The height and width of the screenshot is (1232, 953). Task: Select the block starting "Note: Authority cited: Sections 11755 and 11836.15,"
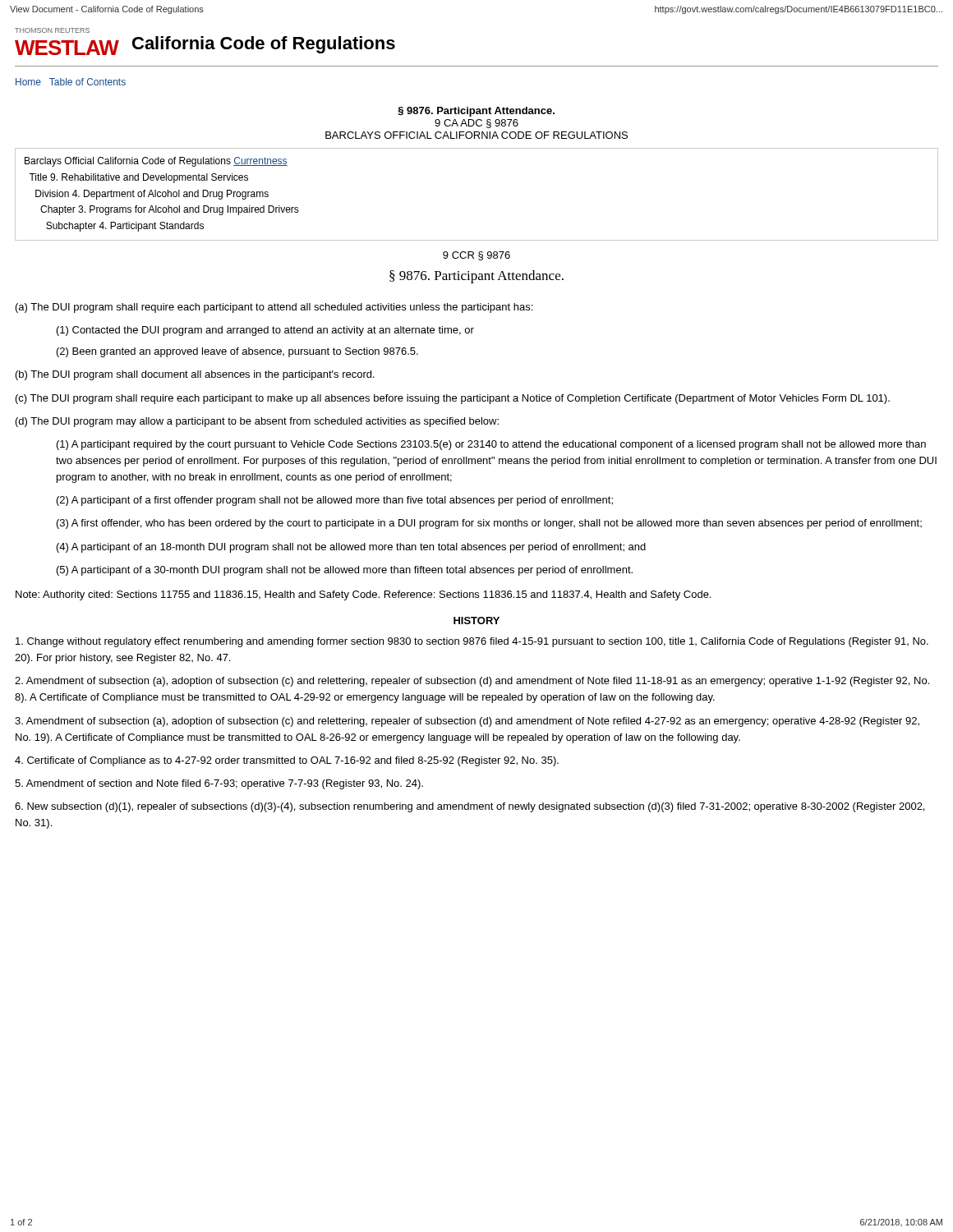point(363,594)
